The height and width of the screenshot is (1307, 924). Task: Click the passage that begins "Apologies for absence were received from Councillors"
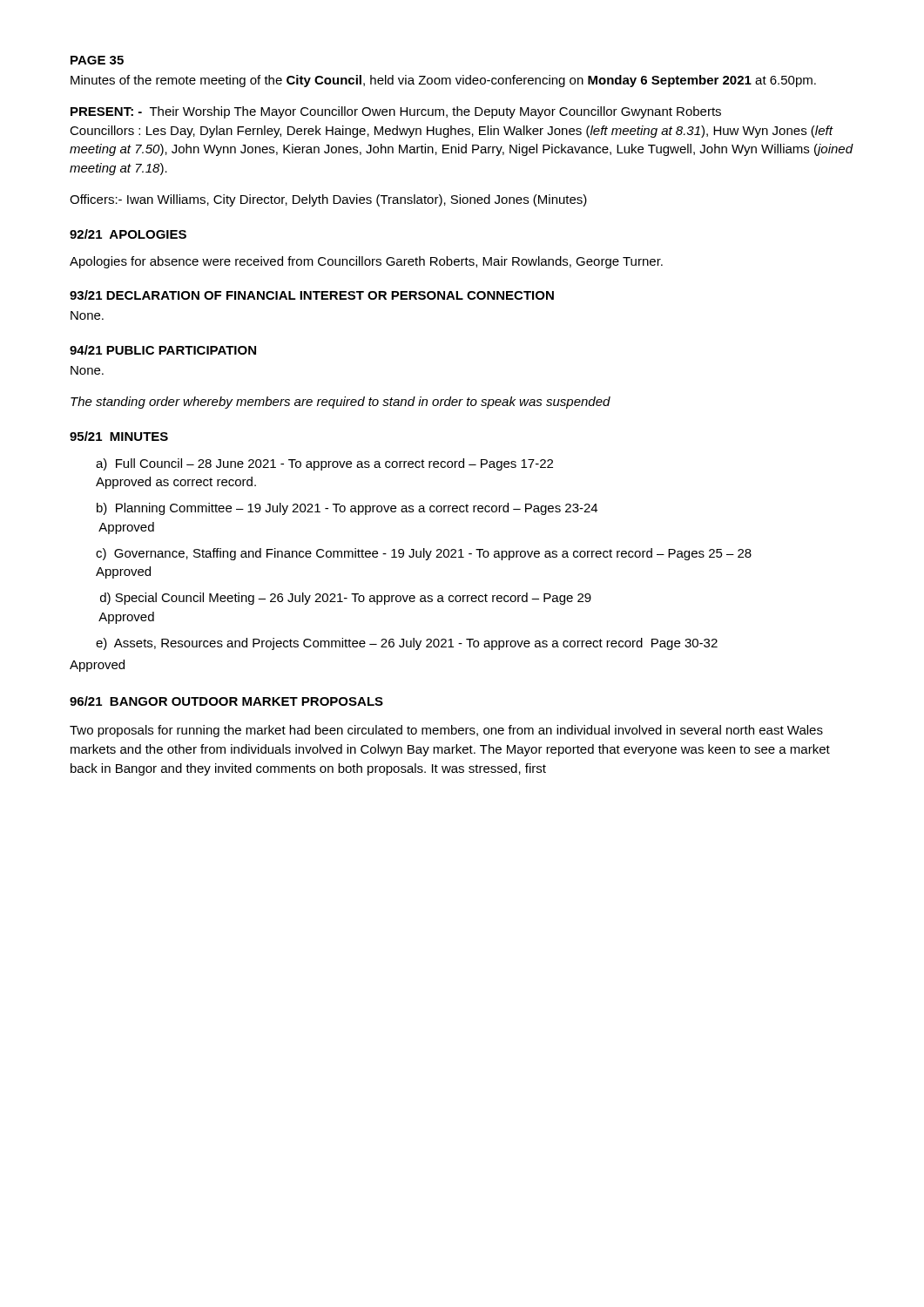click(x=367, y=261)
